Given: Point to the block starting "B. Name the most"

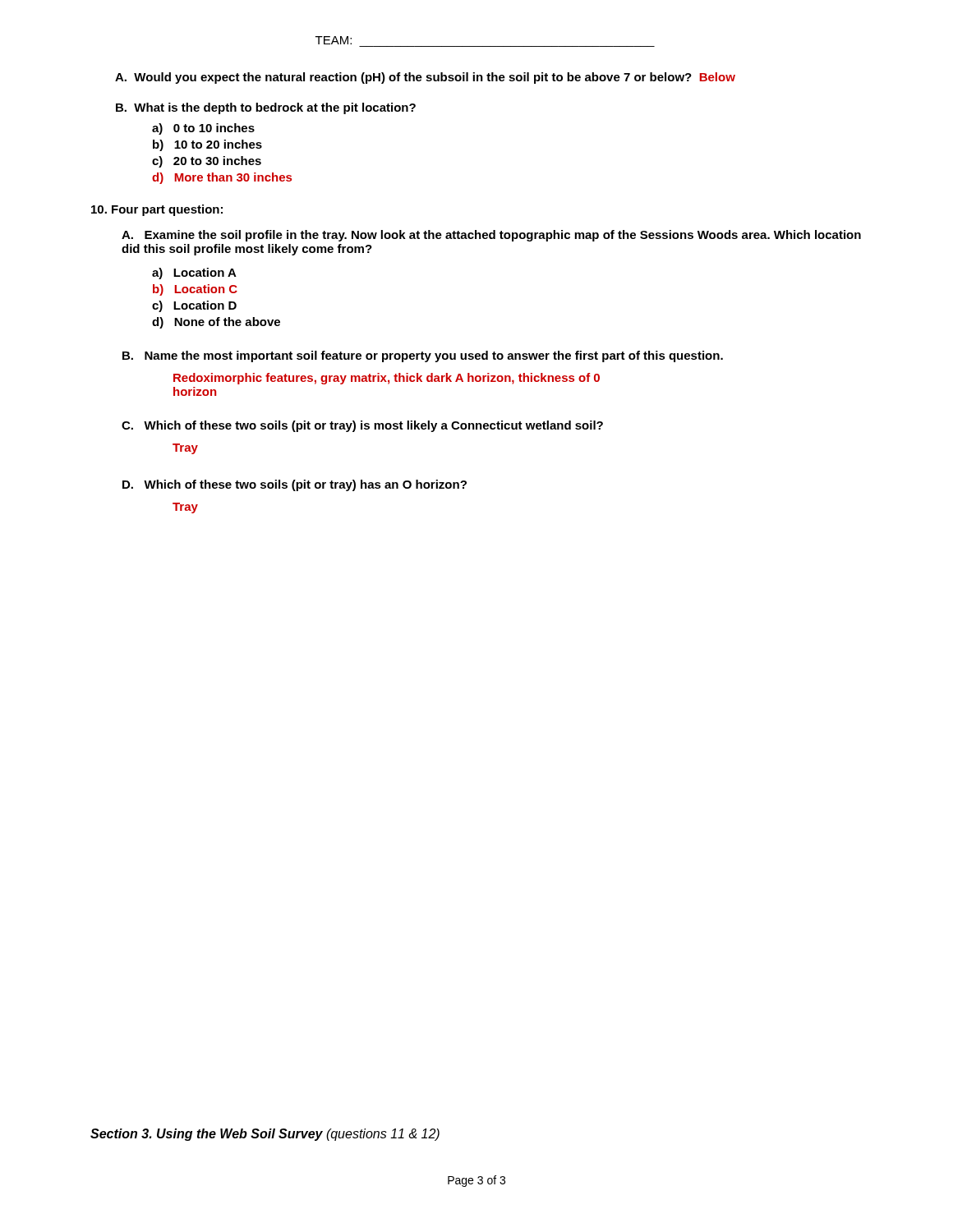Looking at the screenshot, I should (x=423, y=355).
